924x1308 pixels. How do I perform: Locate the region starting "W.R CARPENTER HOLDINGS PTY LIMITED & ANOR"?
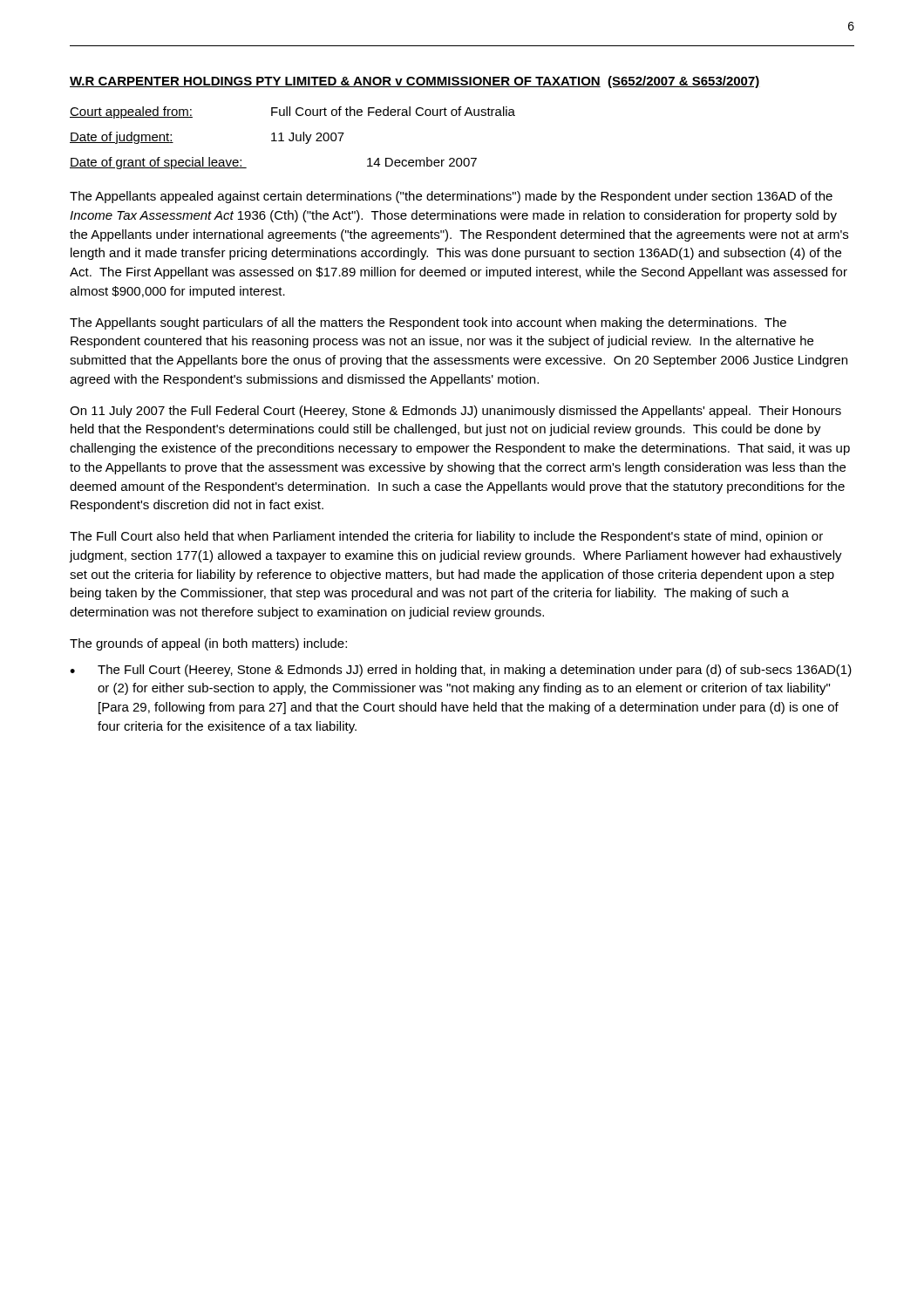coord(415,81)
